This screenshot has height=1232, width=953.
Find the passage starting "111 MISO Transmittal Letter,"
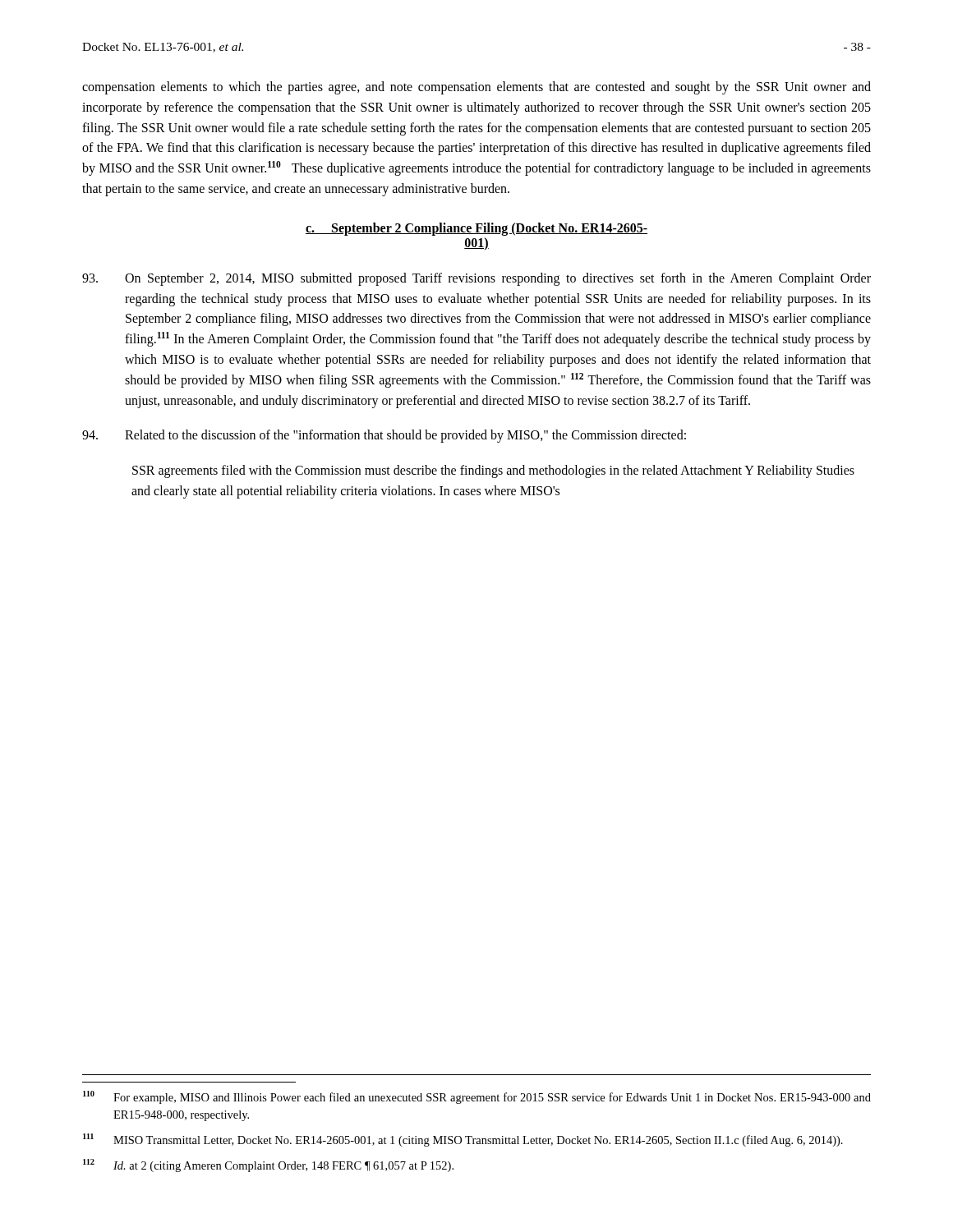tap(476, 1140)
